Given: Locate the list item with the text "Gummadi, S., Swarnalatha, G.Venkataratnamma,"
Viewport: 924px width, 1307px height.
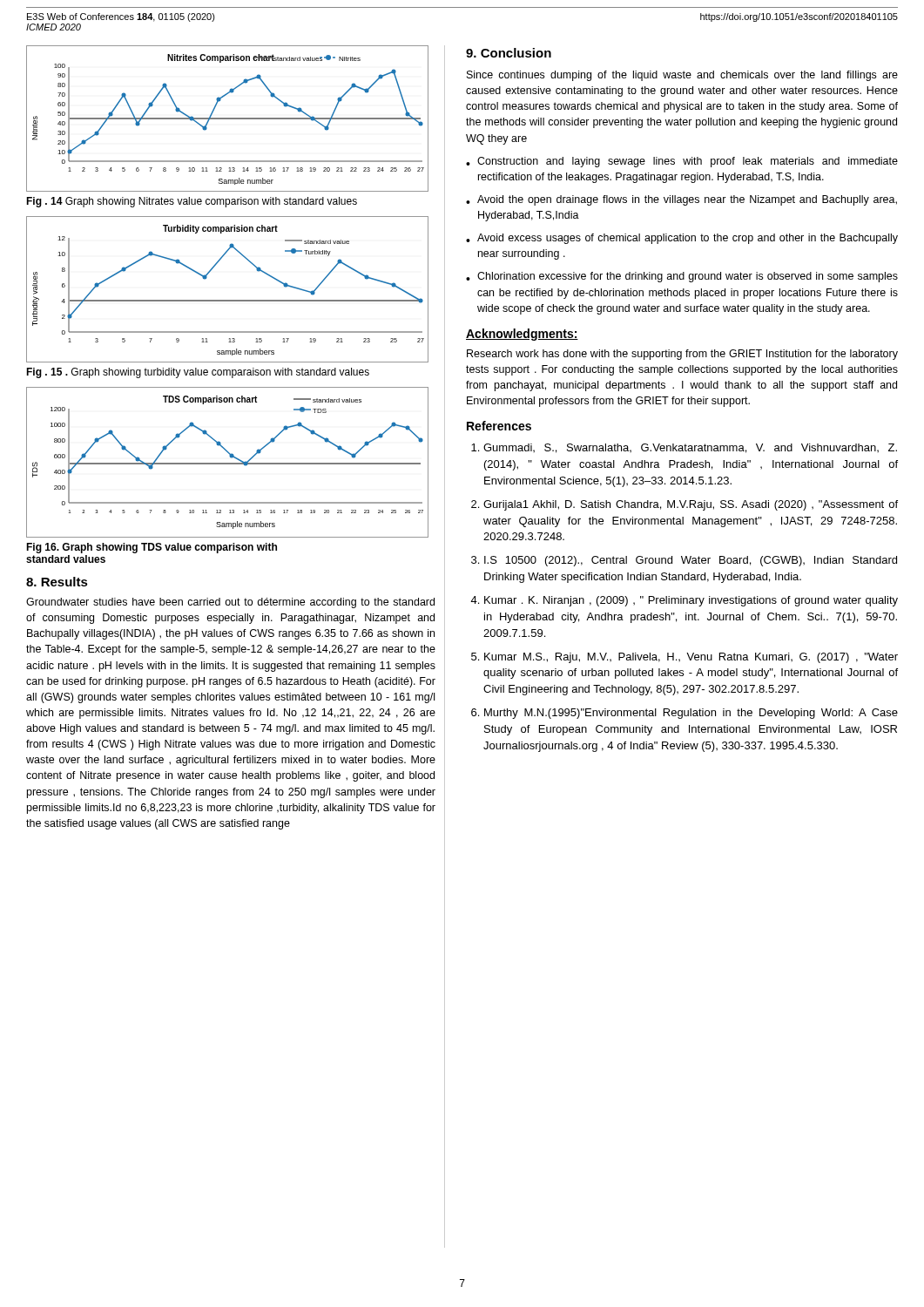Looking at the screenshot, I should (691, 464).
